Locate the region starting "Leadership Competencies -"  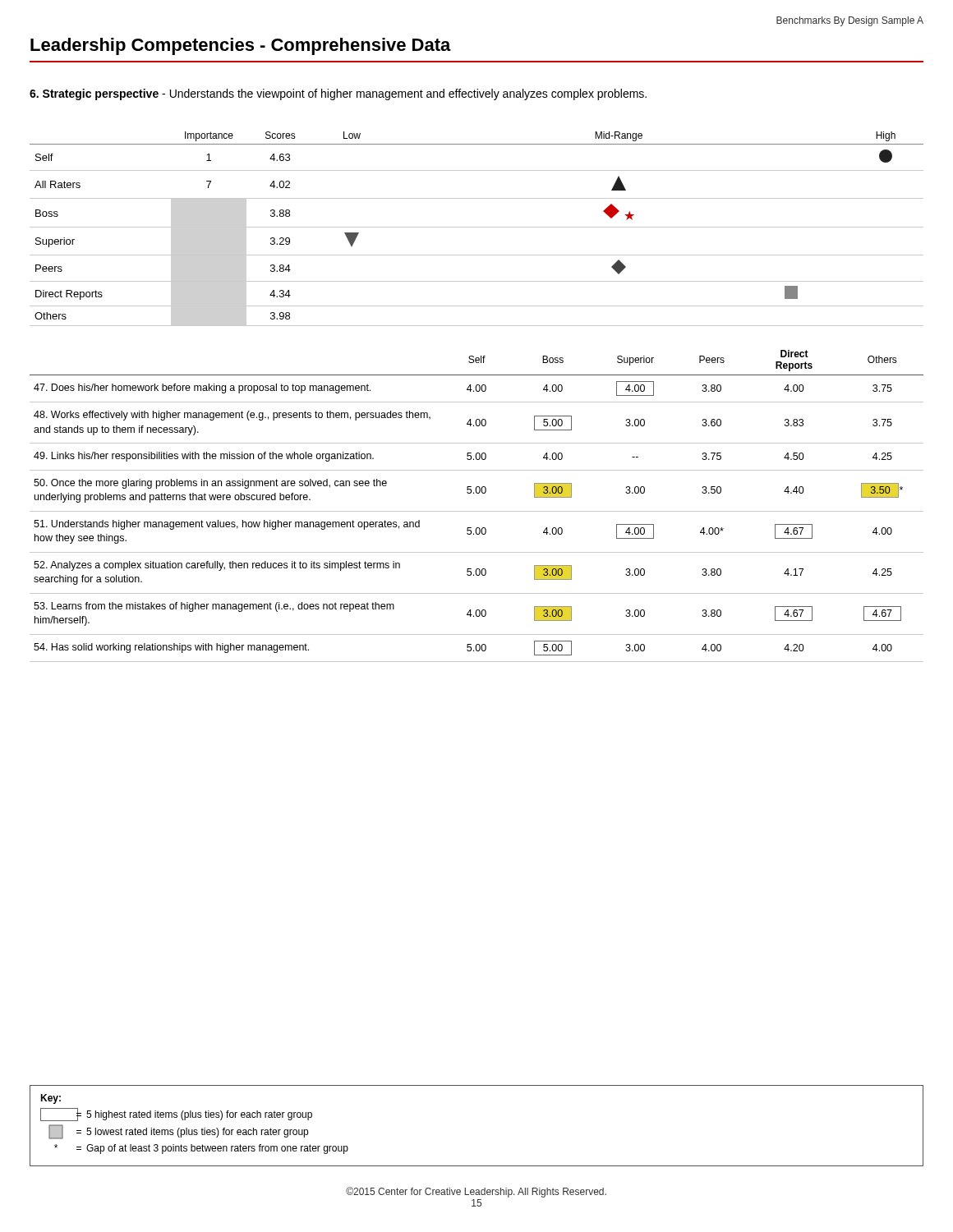point(240,45)
